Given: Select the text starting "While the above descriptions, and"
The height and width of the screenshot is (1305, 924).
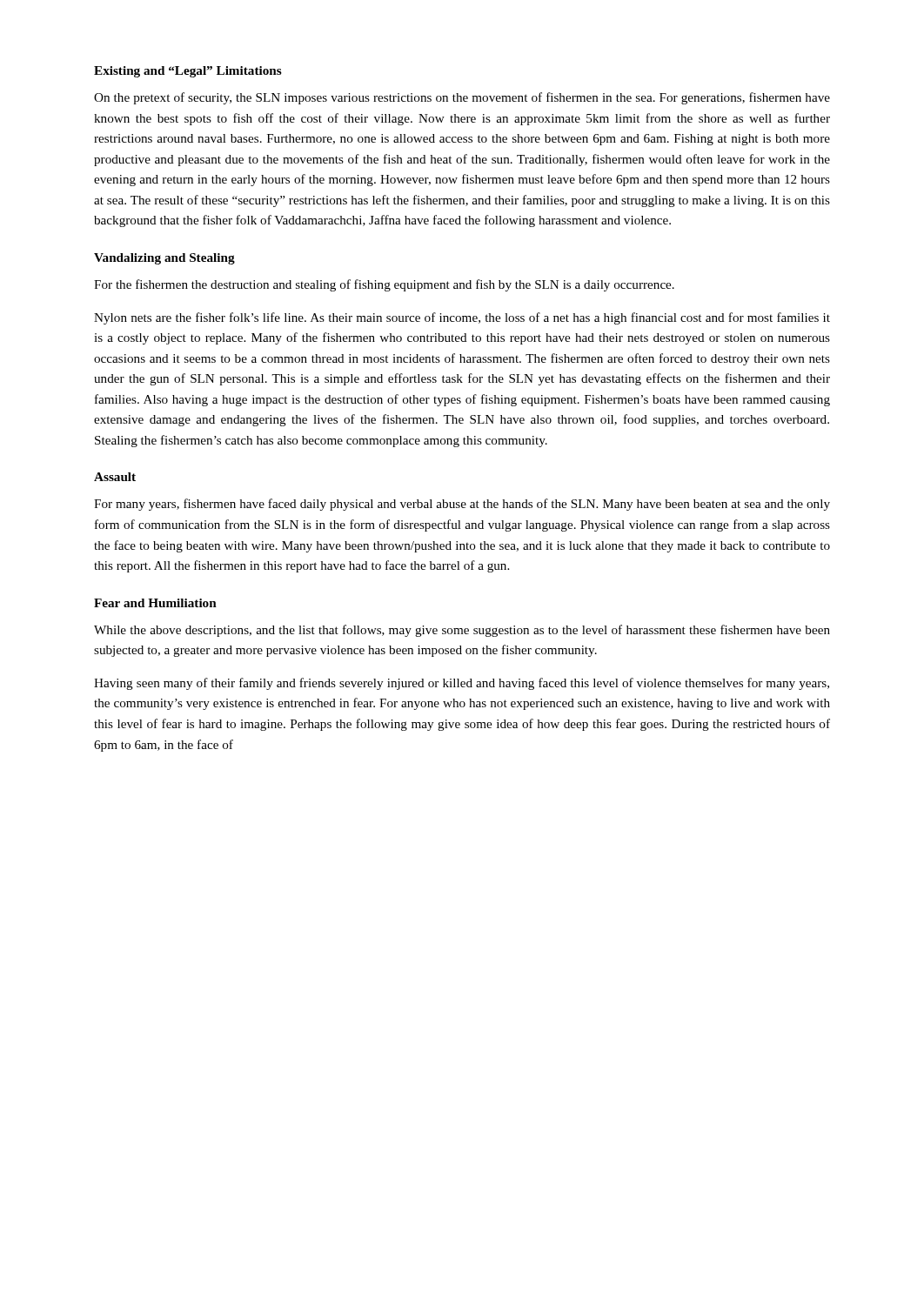Looking at the screenshot, I should [462, 639].
